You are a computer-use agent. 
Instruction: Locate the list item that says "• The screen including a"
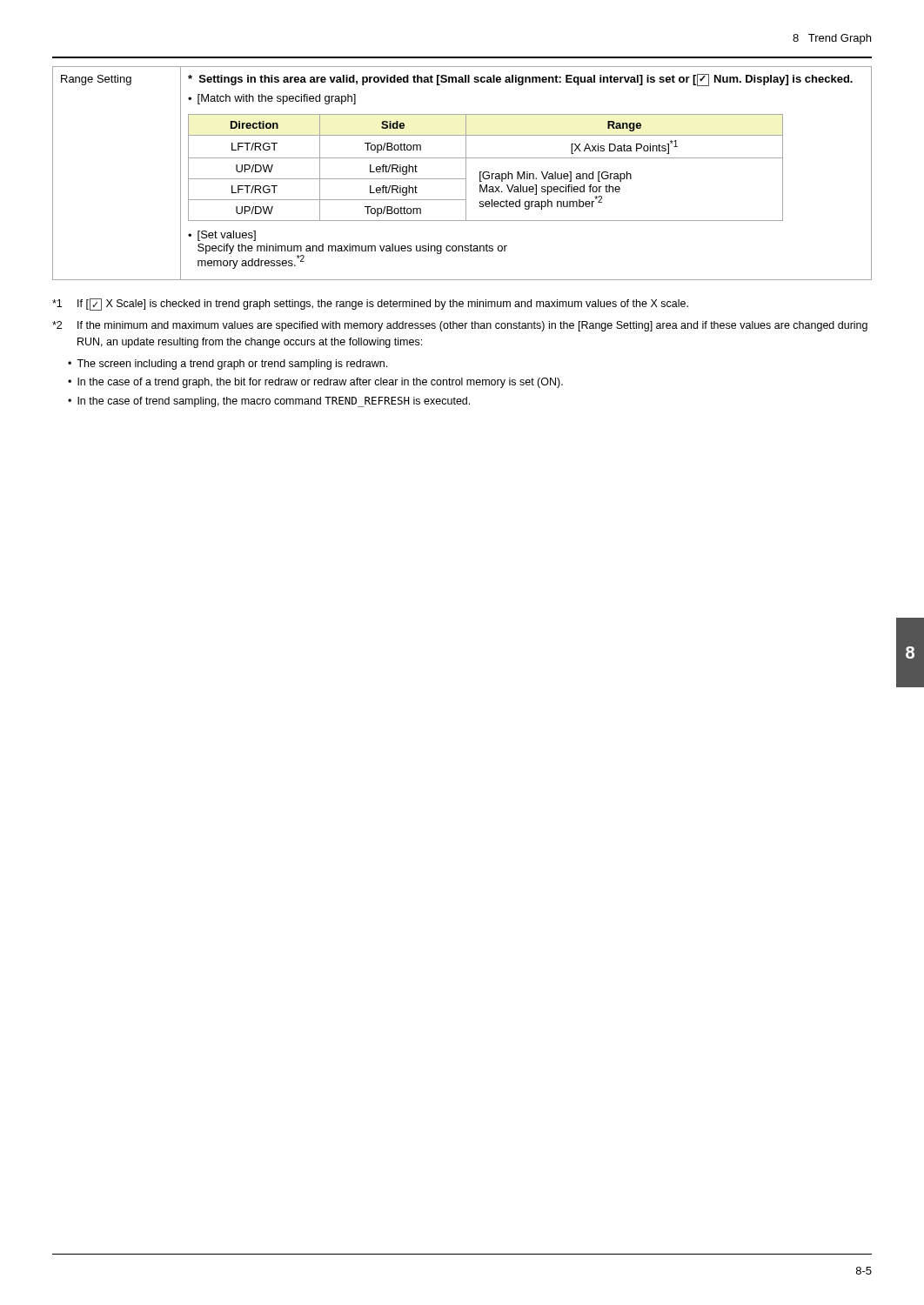pos(228,364)
